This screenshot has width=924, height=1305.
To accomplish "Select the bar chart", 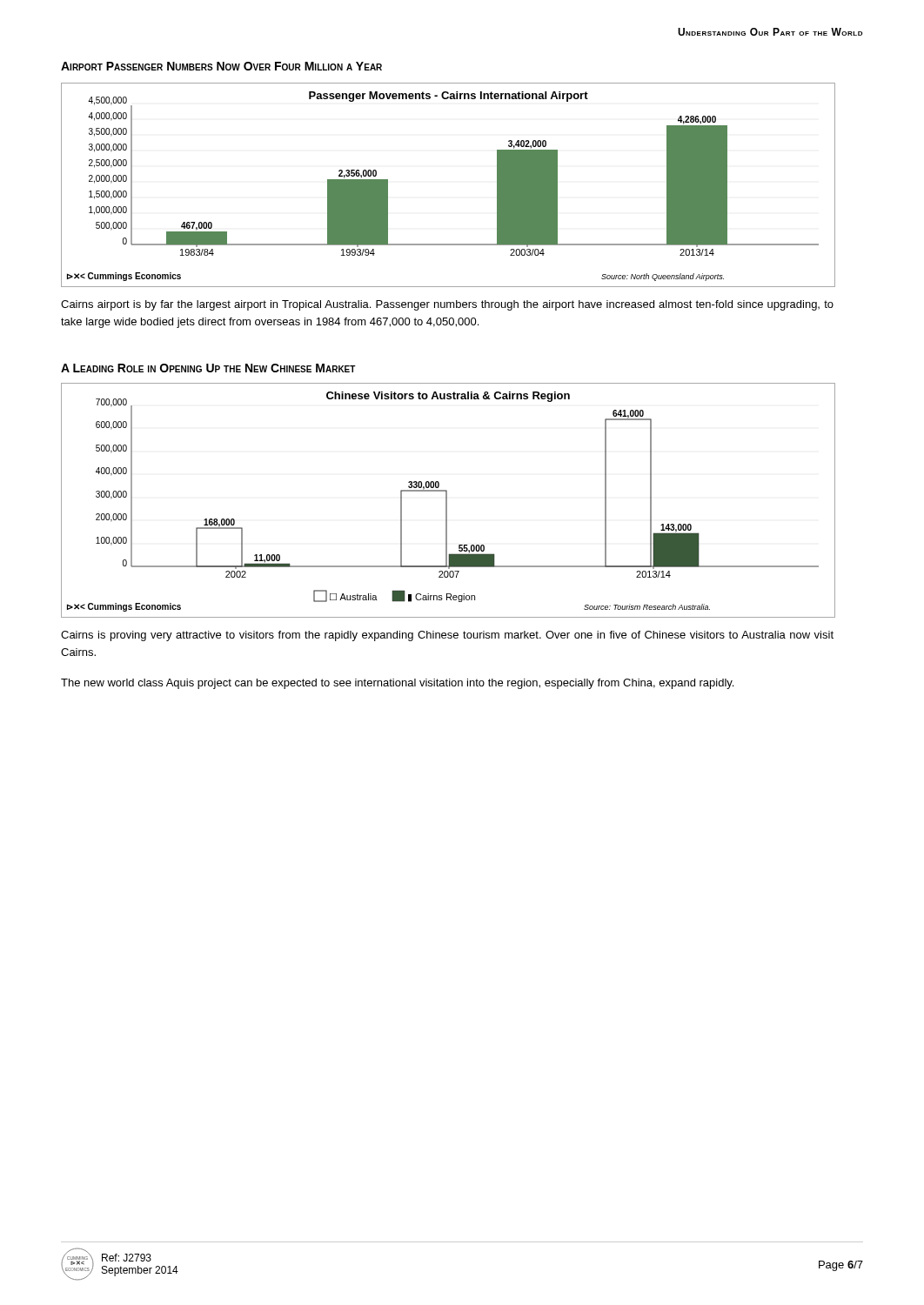I will pyautogui.click(x=448, y=185).
